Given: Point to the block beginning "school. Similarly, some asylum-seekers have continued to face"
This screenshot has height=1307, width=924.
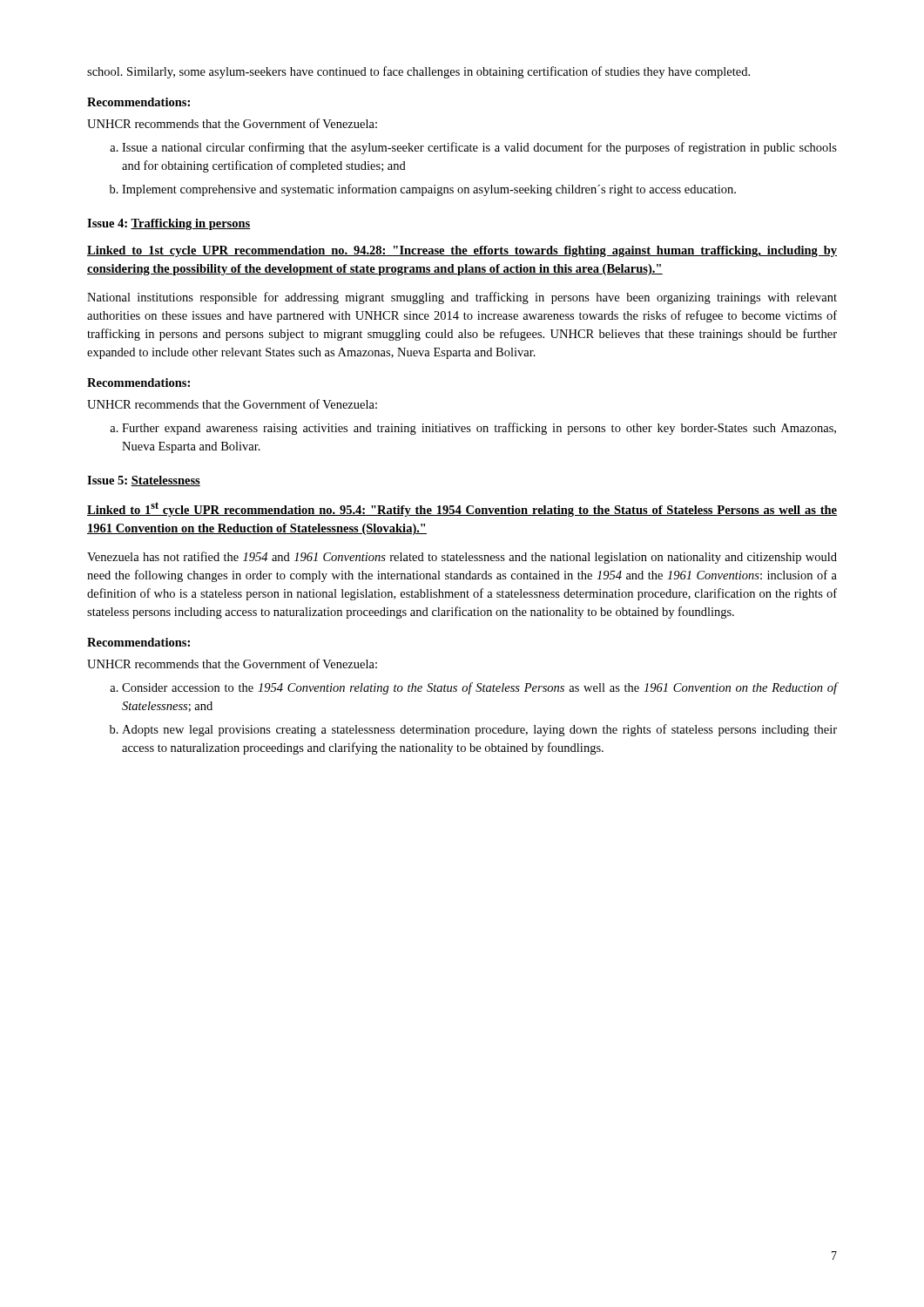Looking at the screenshot, I should 462,72.
